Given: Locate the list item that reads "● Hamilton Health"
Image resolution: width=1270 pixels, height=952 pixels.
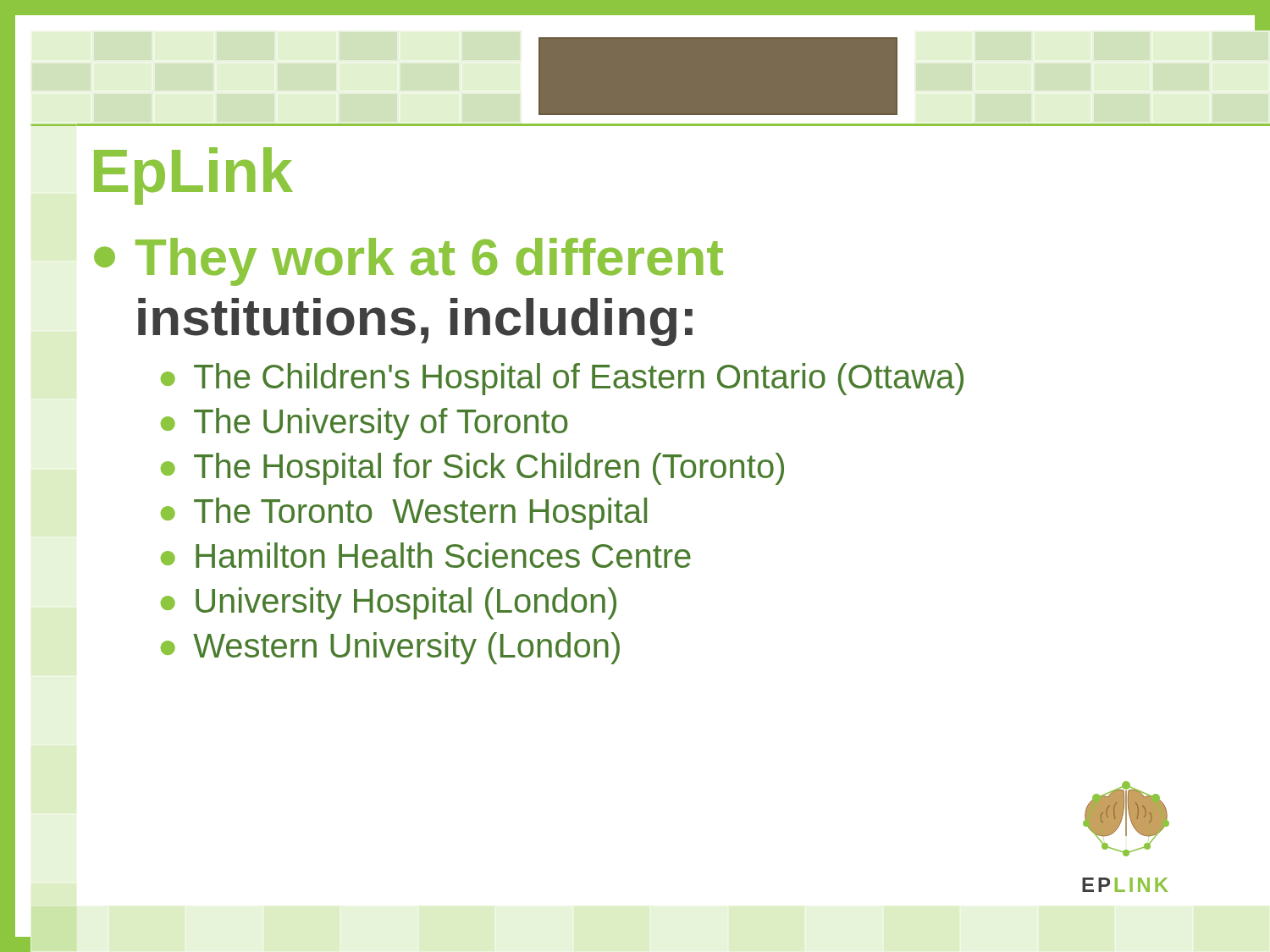Looking at the screenshot, I should click(425, 556).
